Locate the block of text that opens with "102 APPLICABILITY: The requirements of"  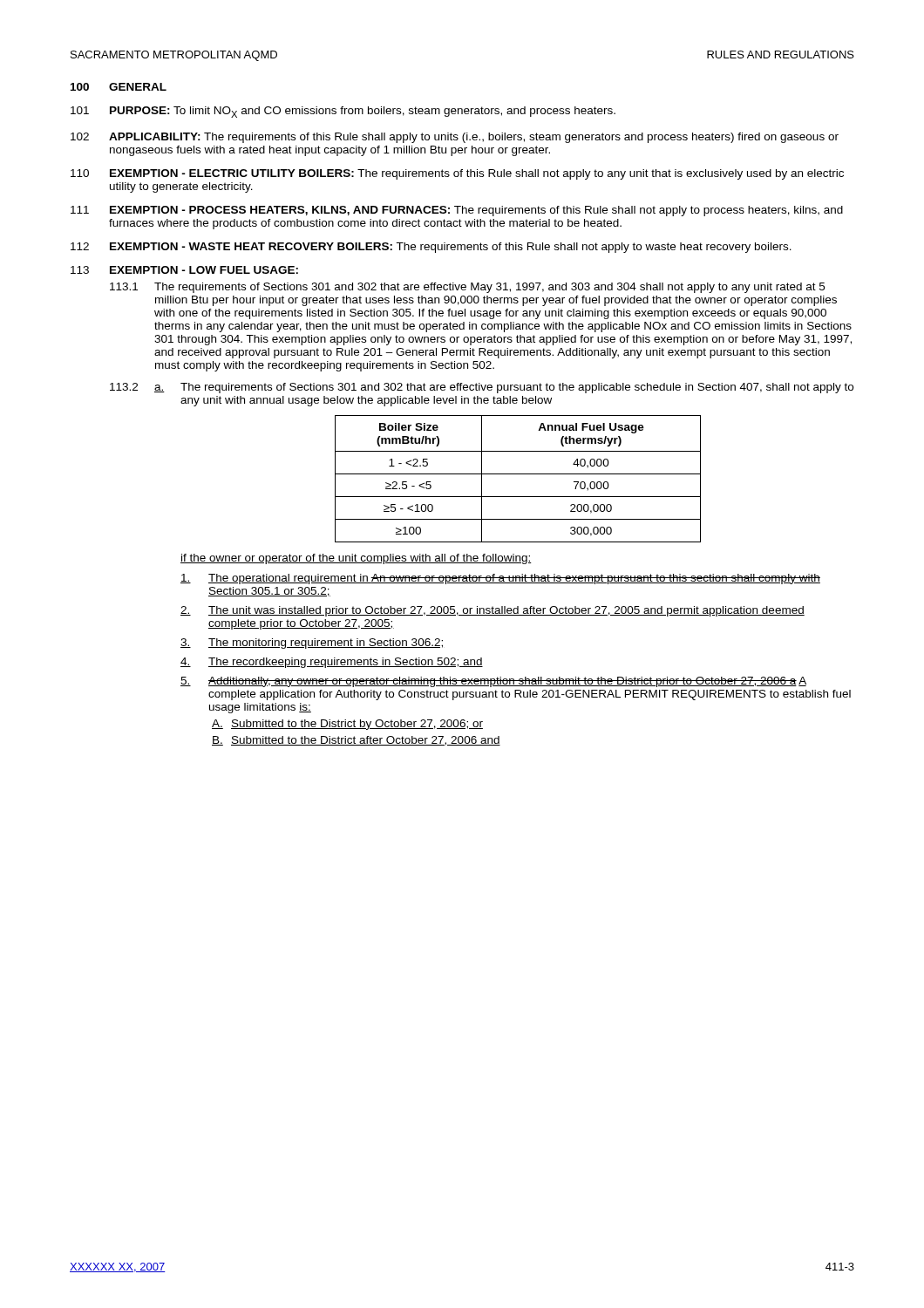click(462, 143)
